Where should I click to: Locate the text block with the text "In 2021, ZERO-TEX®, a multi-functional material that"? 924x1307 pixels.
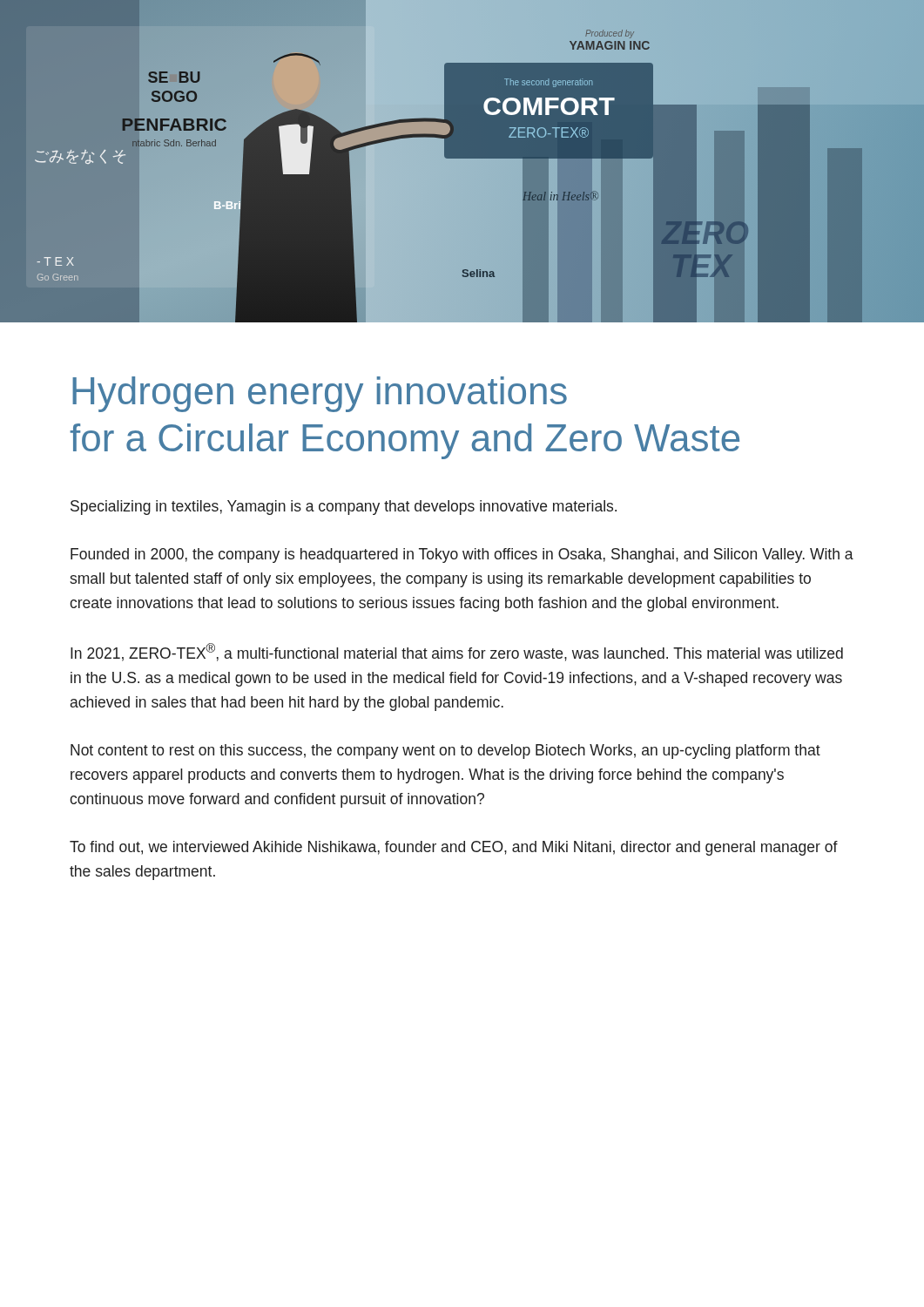pos(457,676)
